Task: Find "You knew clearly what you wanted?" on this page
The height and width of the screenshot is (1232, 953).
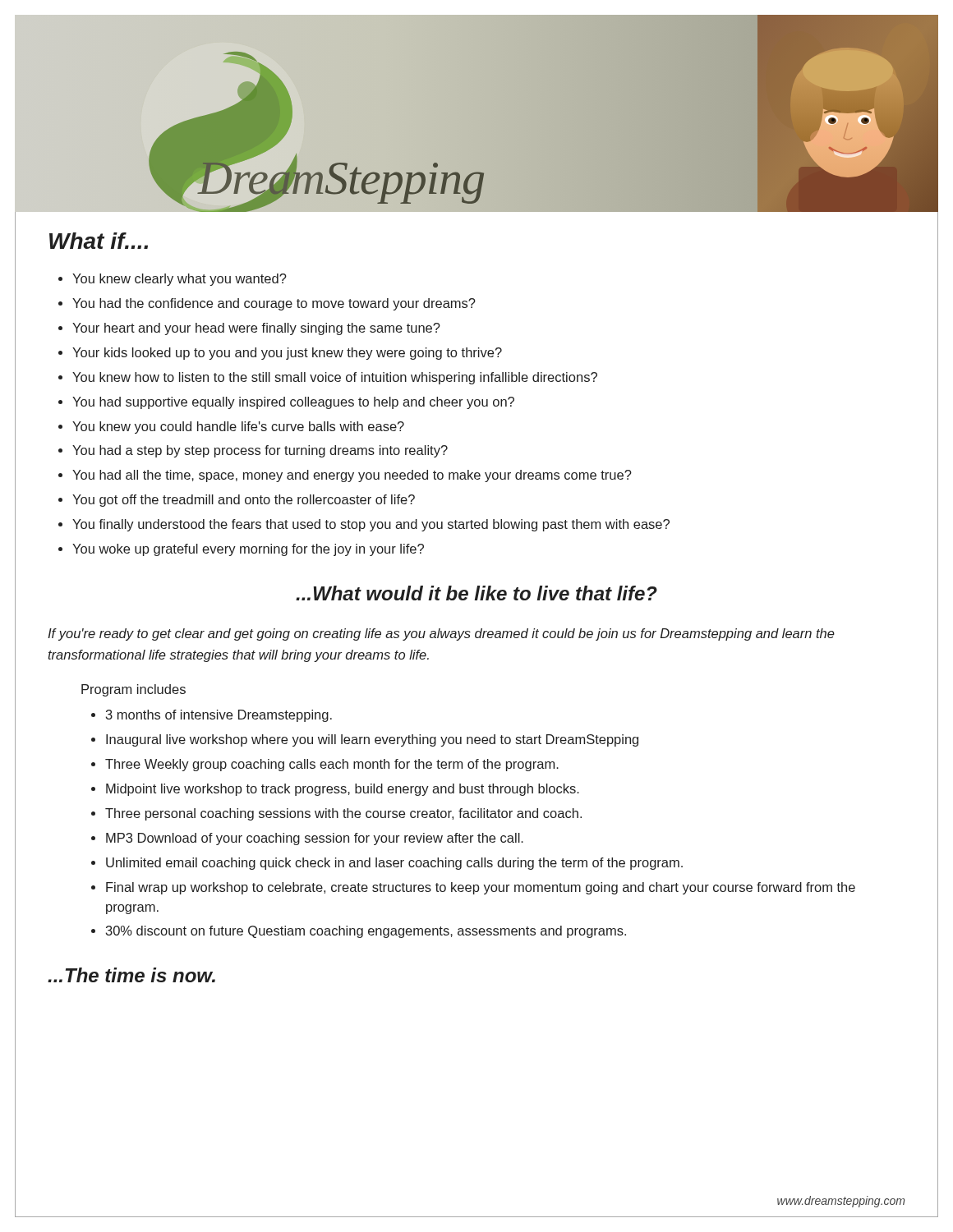Action: tap(179, 278)
